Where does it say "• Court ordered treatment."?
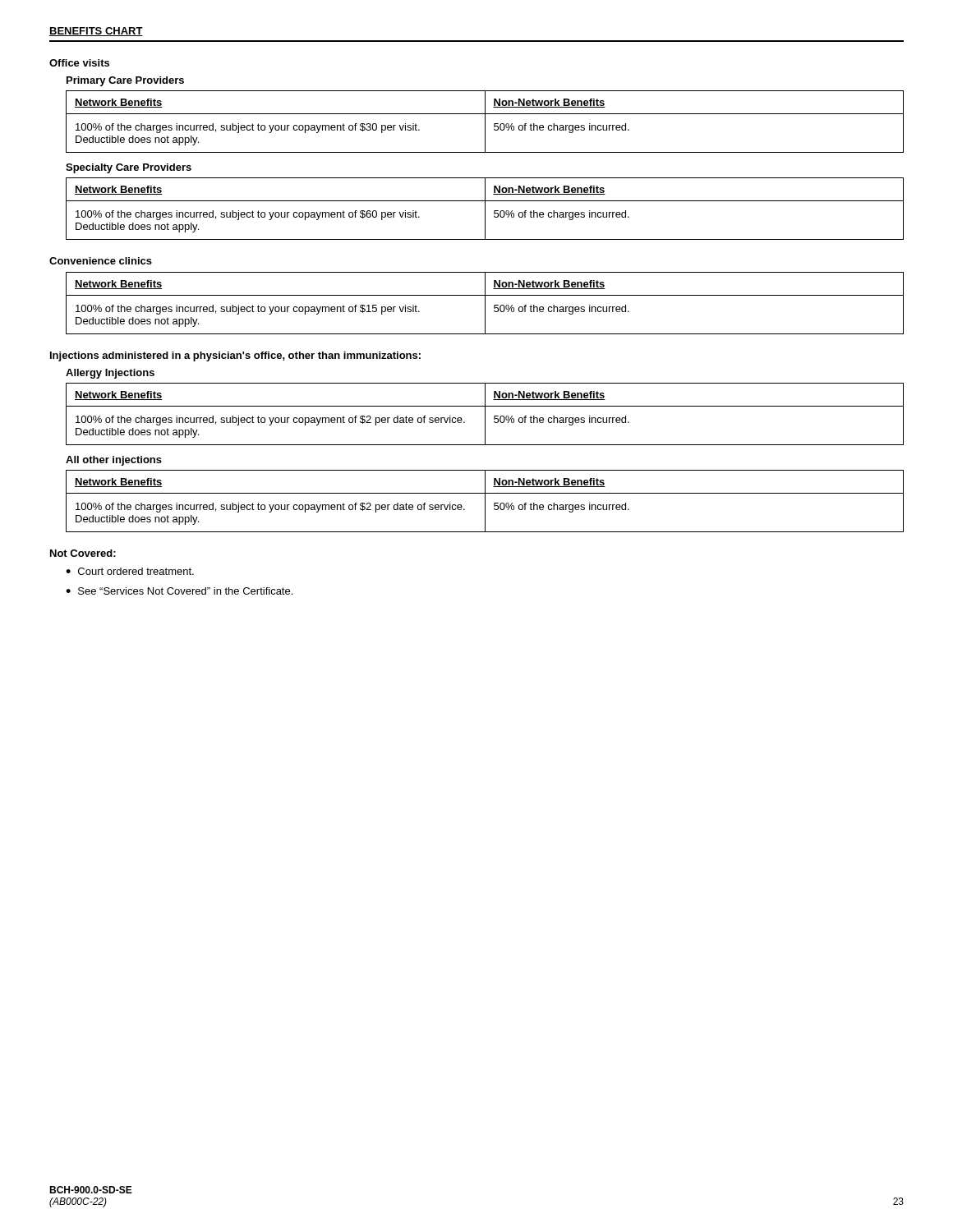 [x=130, y=572]
